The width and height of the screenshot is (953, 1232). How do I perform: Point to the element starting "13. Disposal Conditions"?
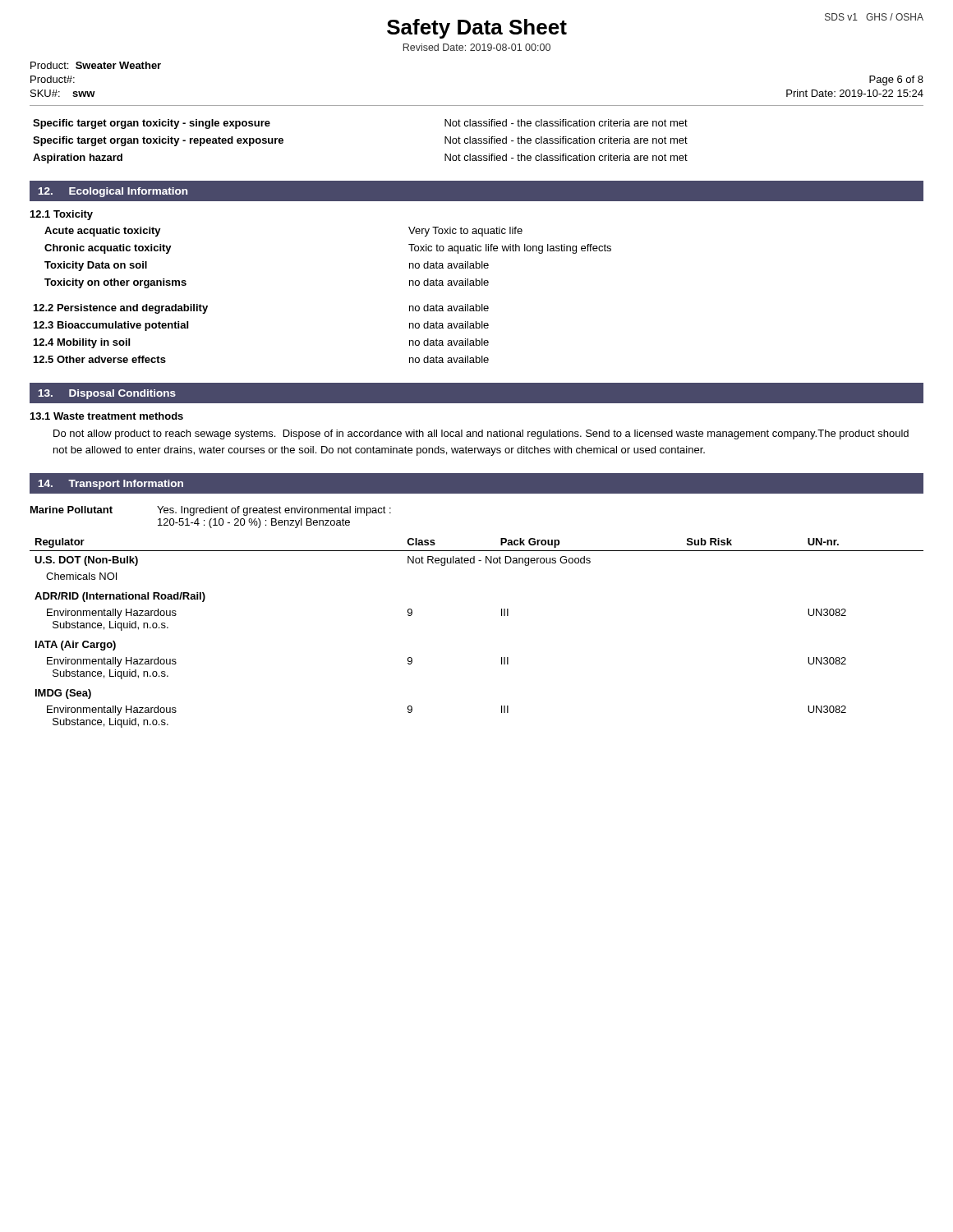click(x=107, y=393)
